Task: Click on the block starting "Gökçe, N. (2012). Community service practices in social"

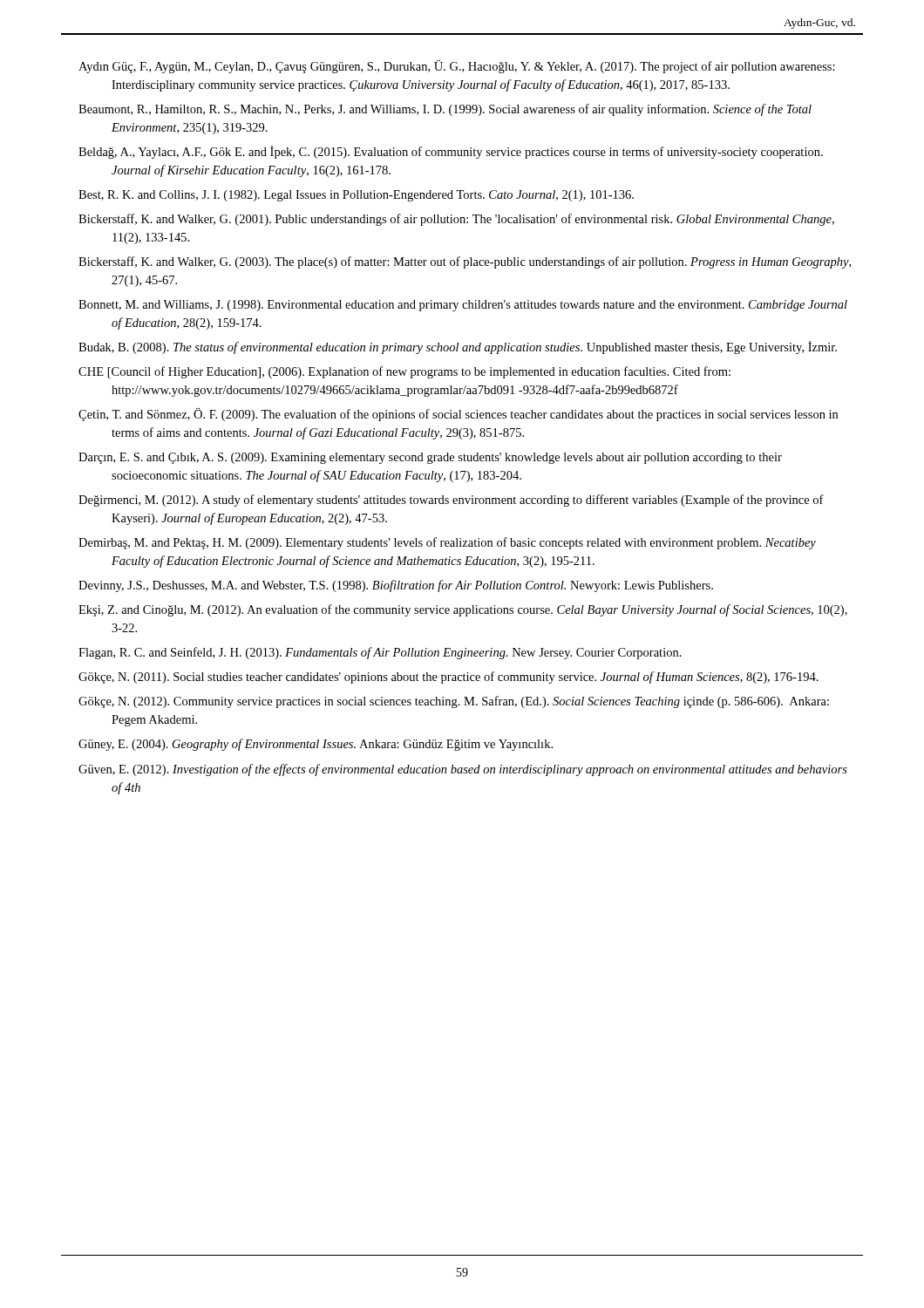Action: pos(454,711)
